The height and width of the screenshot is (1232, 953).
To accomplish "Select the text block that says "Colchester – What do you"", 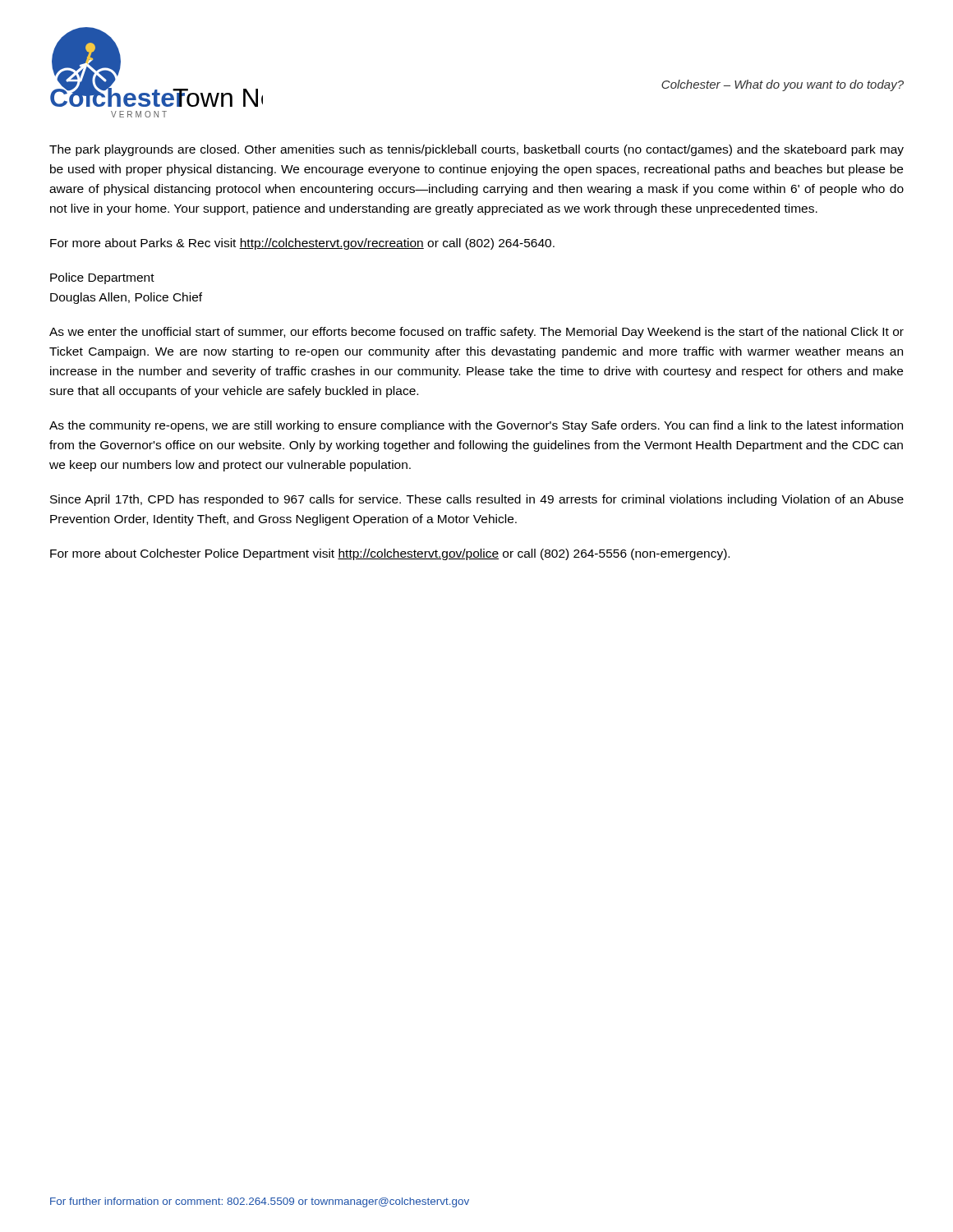I will [x=782, y=84].
